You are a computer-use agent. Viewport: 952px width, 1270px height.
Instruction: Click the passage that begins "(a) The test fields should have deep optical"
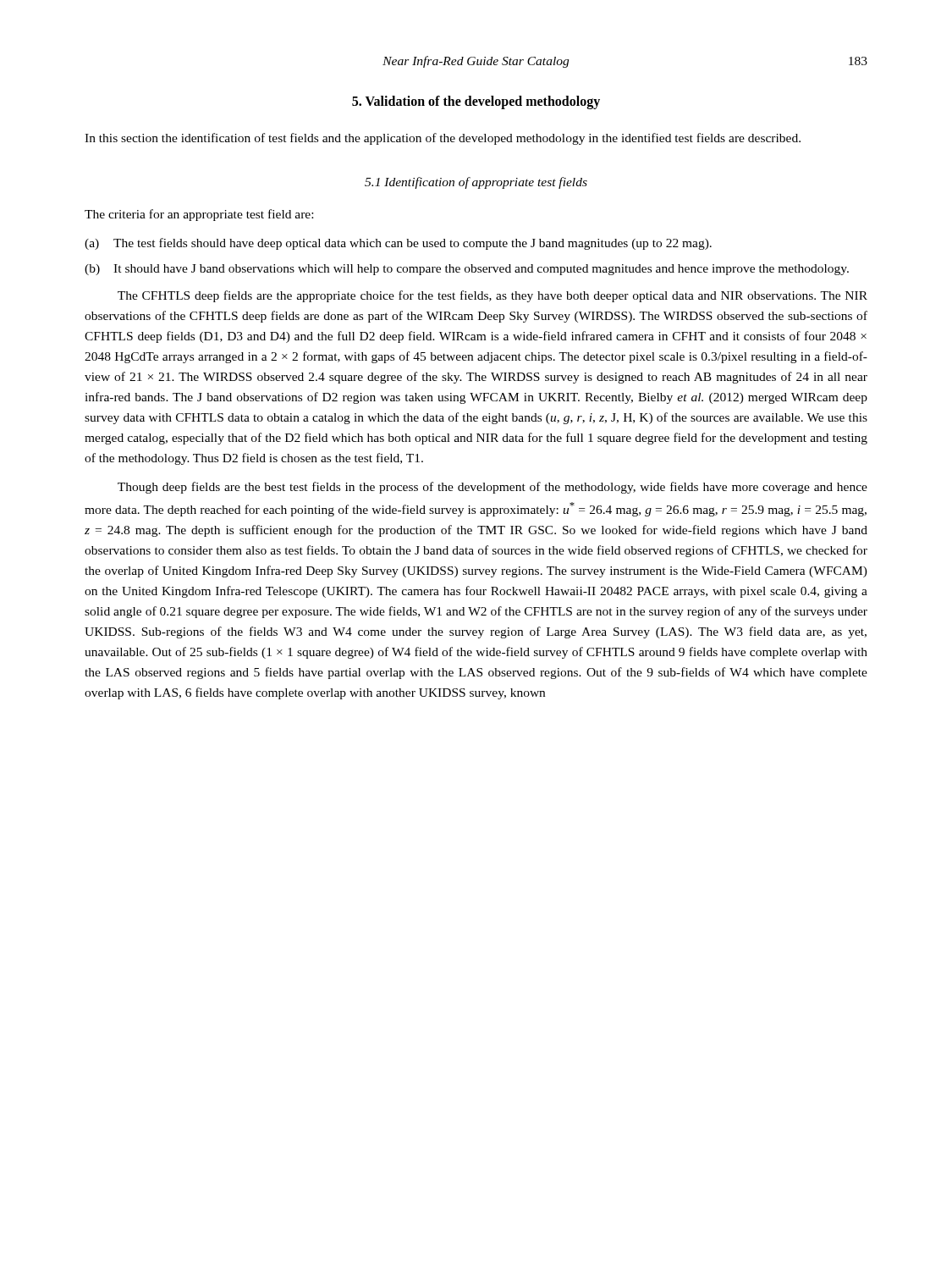tap(476, 243)
